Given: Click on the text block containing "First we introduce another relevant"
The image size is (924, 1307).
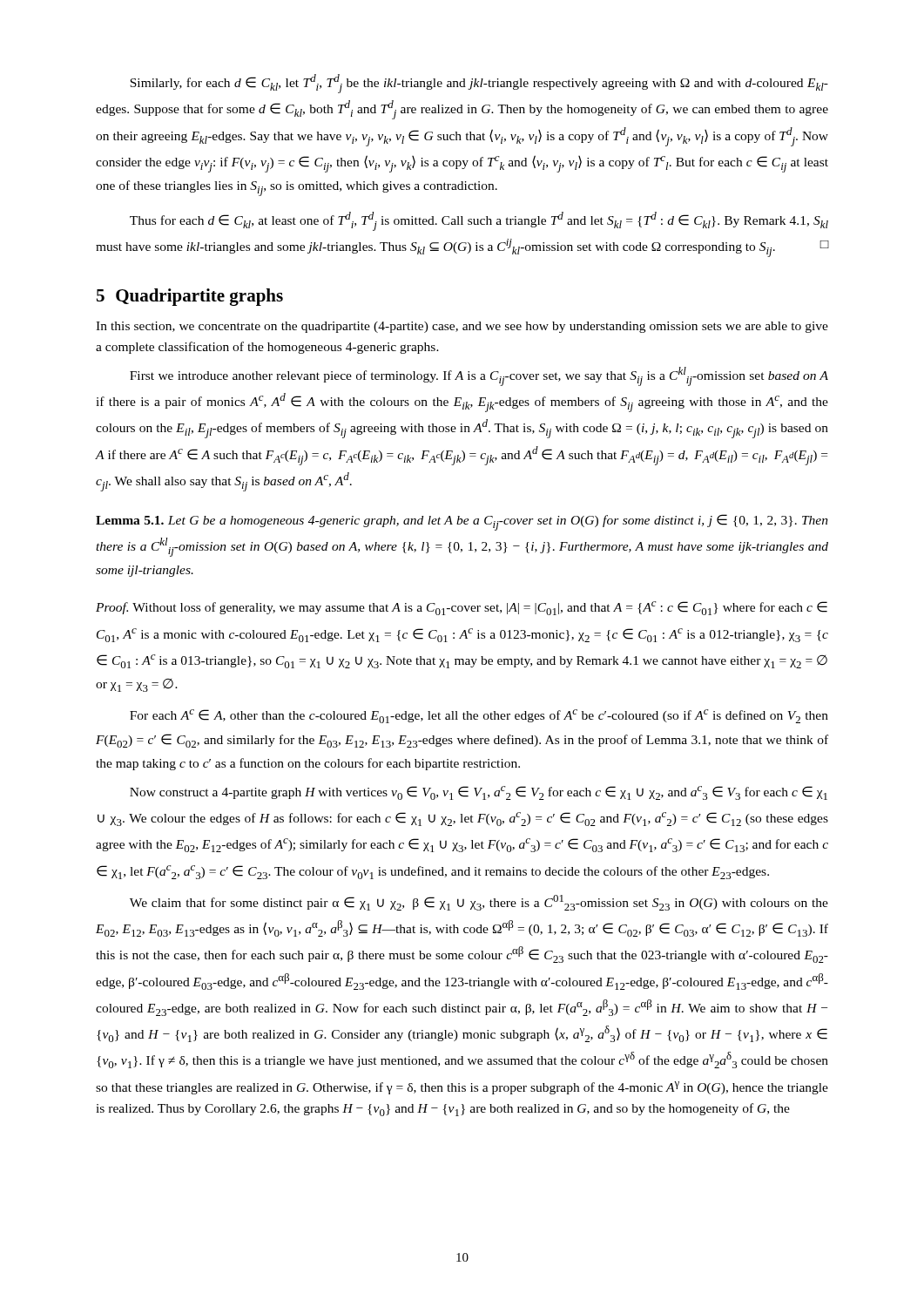Looking at the screenshot, I should 462,428.
